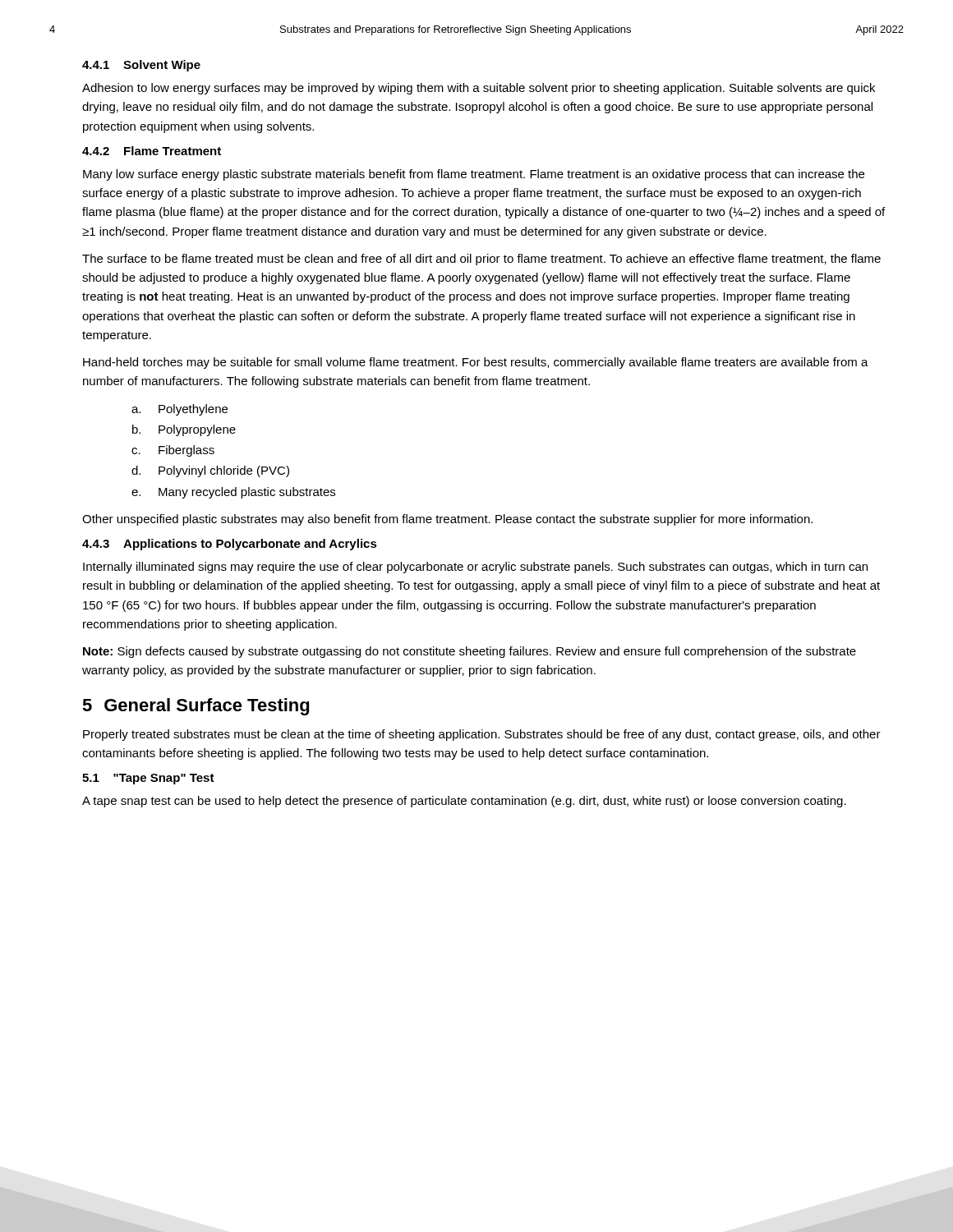Click on the text starting "The surface to"
This screenshot has height=1232, width=953.
pos(482,296)
